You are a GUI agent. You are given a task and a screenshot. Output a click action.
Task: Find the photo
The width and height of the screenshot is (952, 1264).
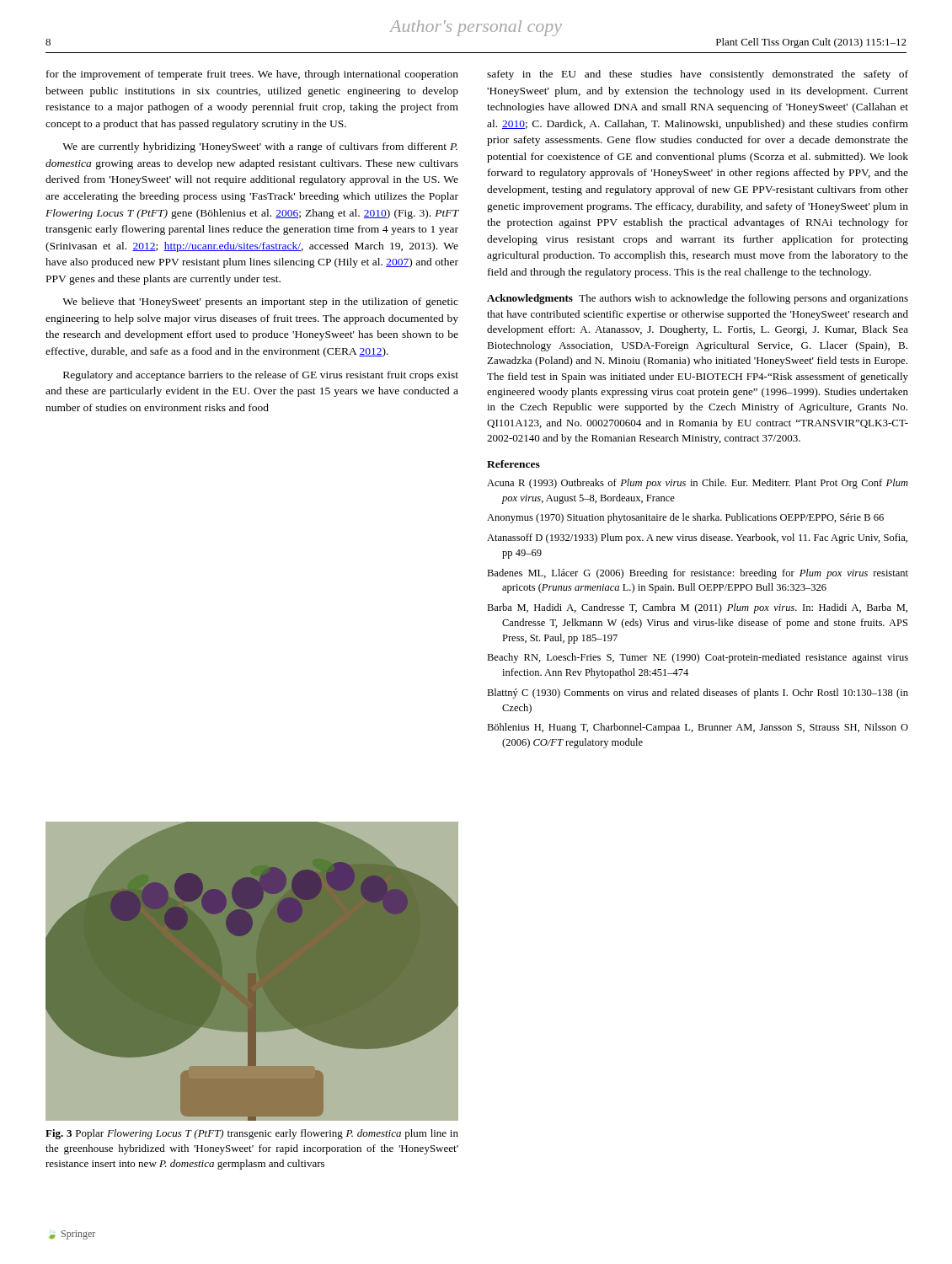click(x=252, y=997)
